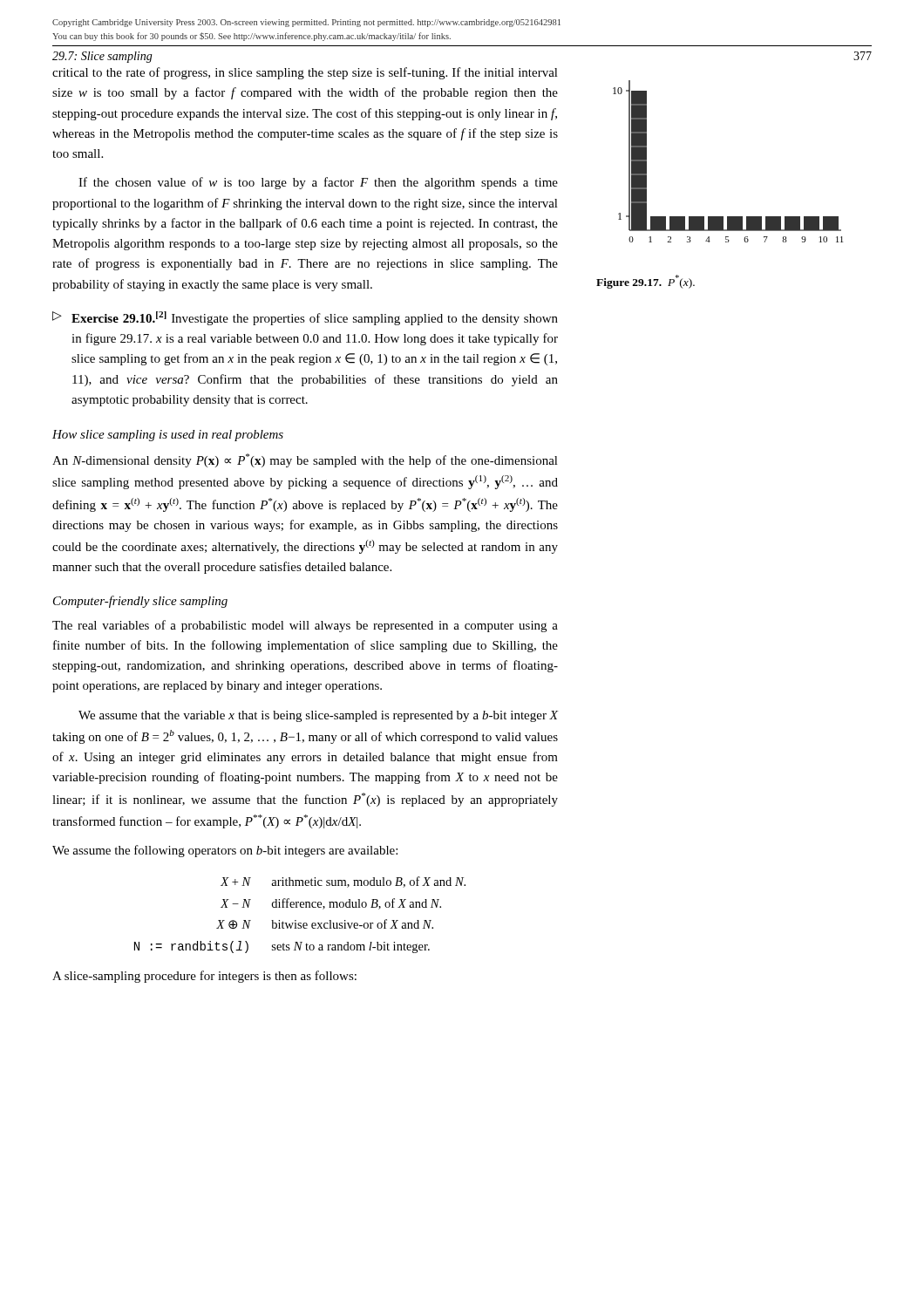This screenshot has height=1308, width=924.
Task: Click on the text block that reads "If the chosen value of w is"
Action: pos(305,234)
